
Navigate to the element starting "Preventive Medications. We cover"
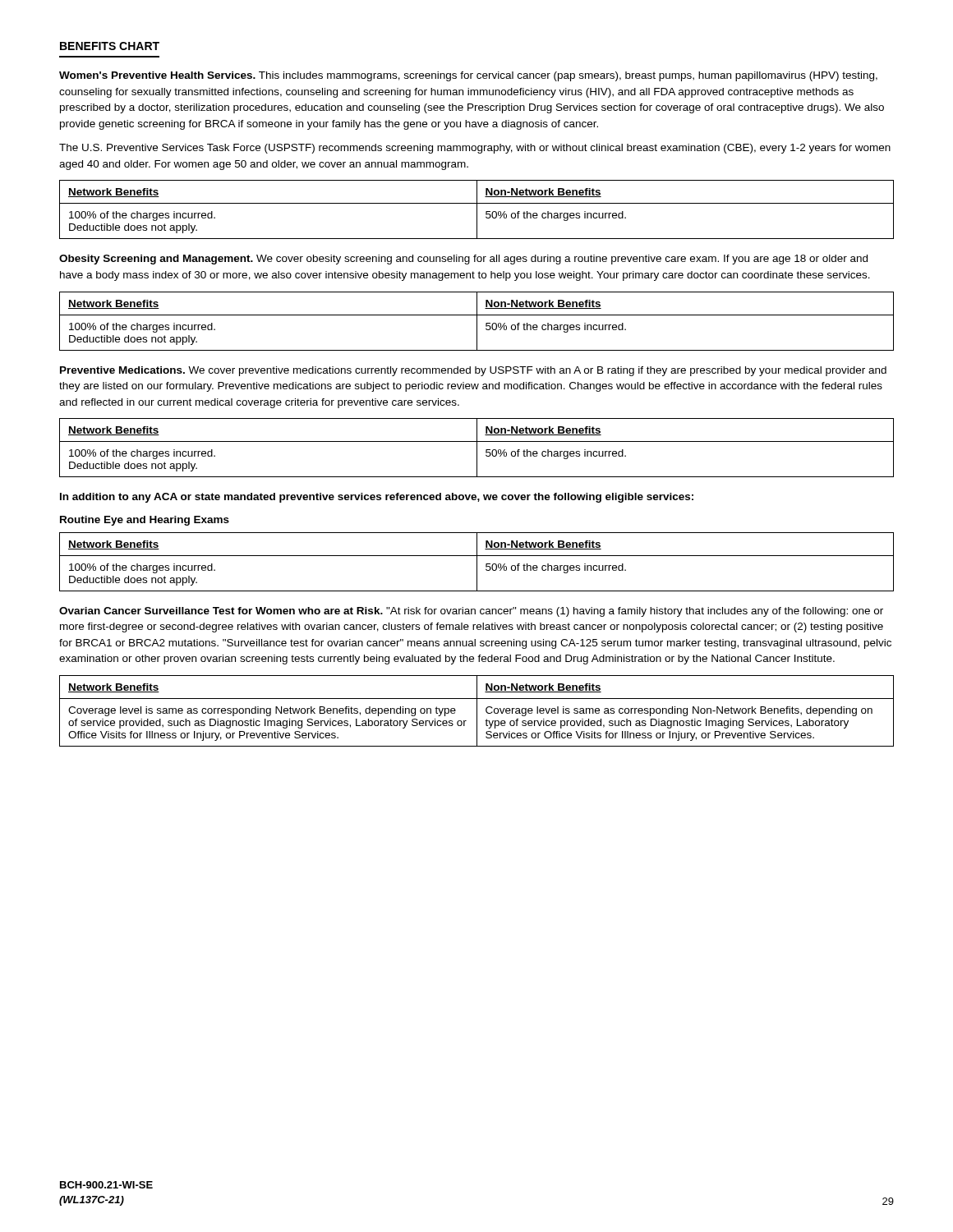point(473,386)
